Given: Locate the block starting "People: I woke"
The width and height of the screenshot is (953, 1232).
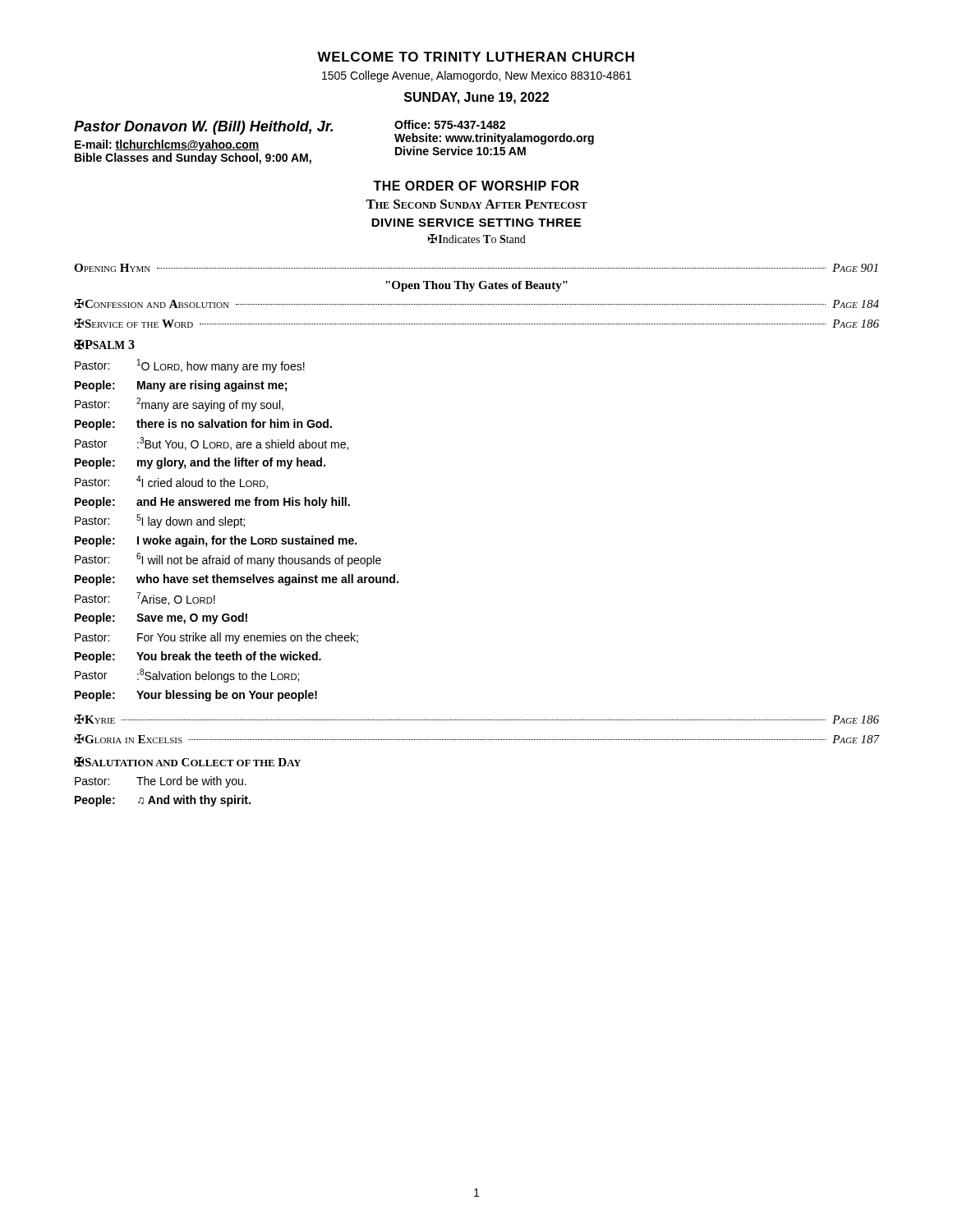Looking at the screenshot, I should click(216, 541).
